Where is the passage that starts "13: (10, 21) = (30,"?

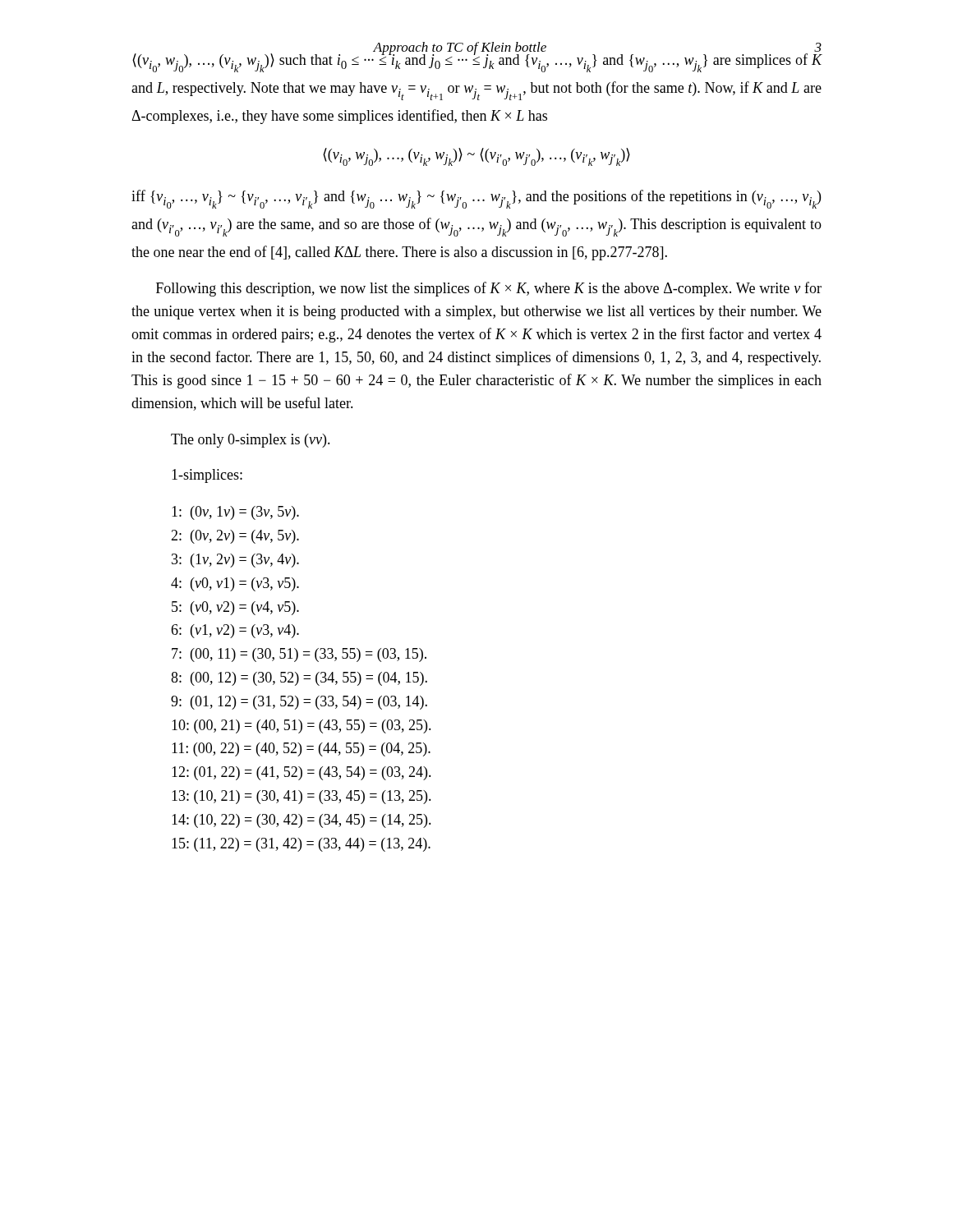click(301, 796)
